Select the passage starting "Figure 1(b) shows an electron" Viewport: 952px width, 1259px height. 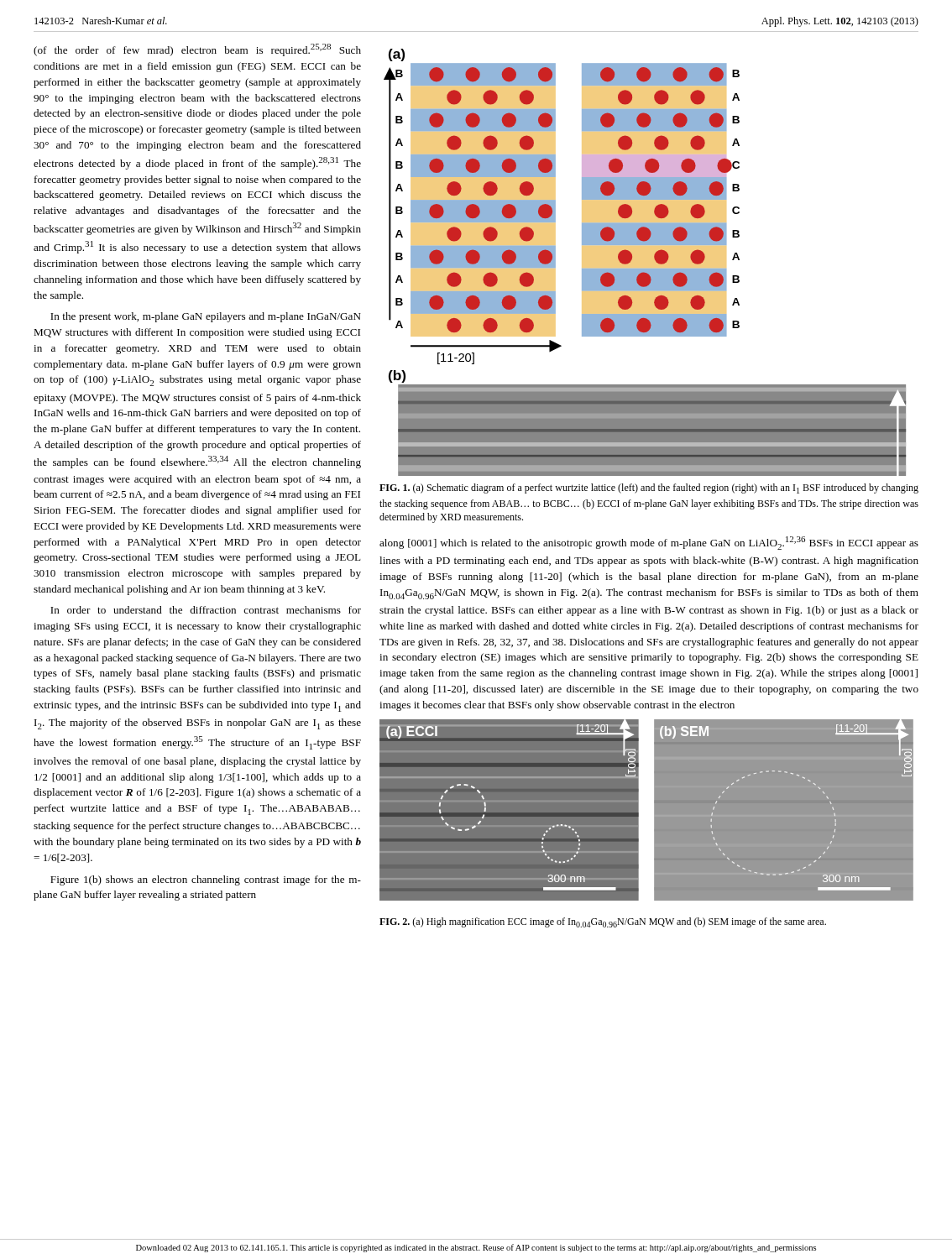tap(197, 887)
